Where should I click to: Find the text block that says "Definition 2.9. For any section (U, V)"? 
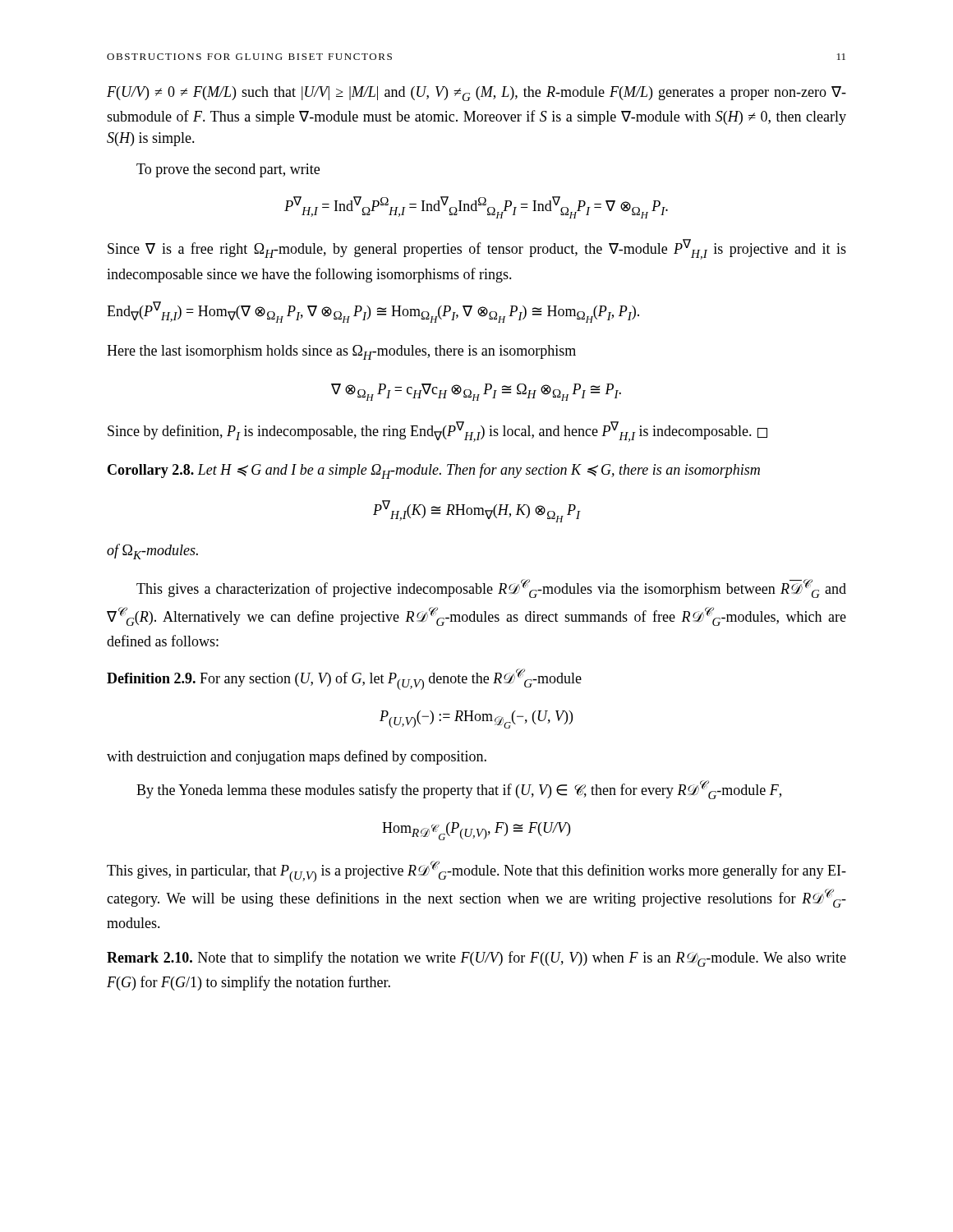476,679
